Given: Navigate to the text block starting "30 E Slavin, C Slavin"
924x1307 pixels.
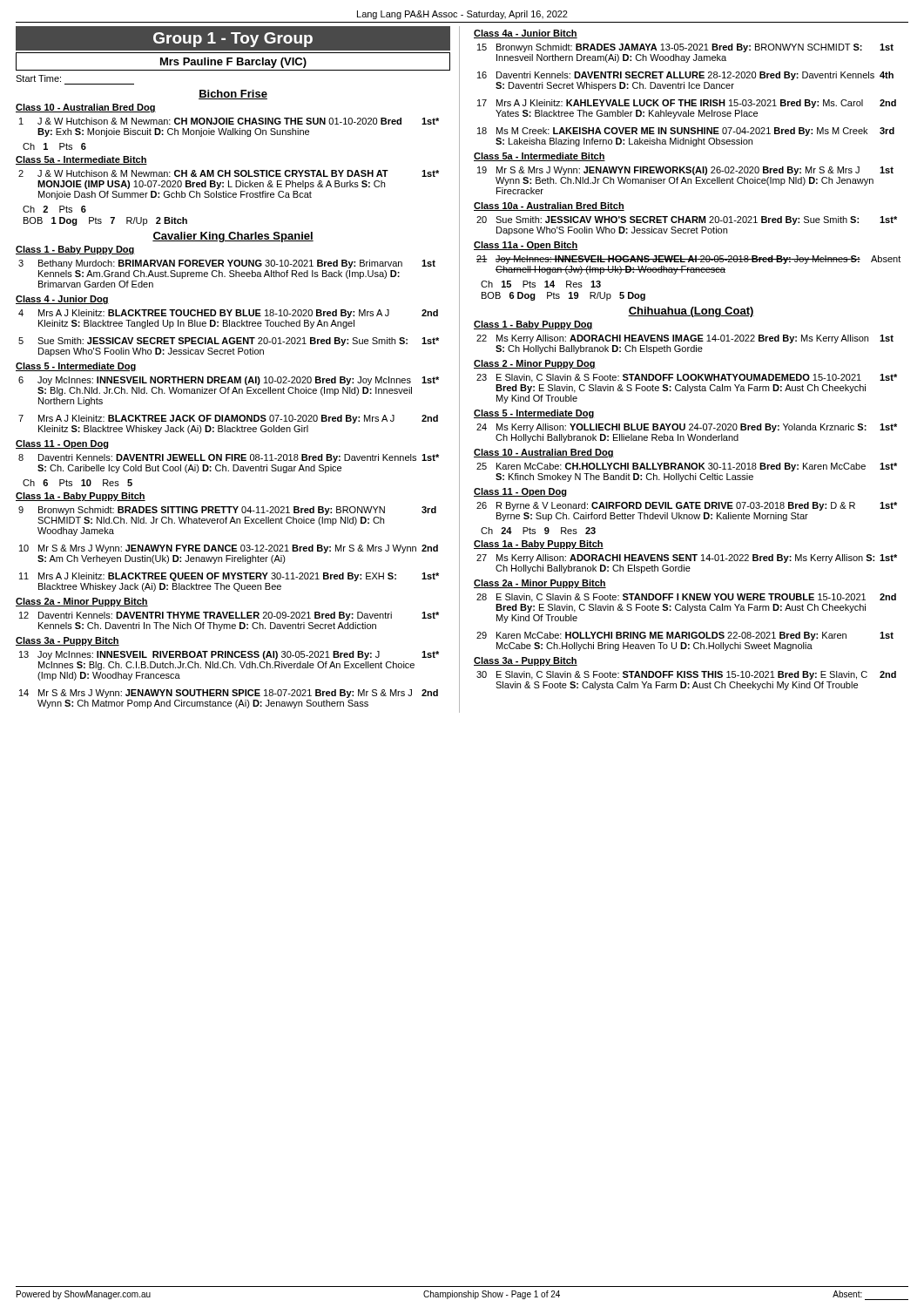Looking at the screenshot, I should click(x=691, y=680).
